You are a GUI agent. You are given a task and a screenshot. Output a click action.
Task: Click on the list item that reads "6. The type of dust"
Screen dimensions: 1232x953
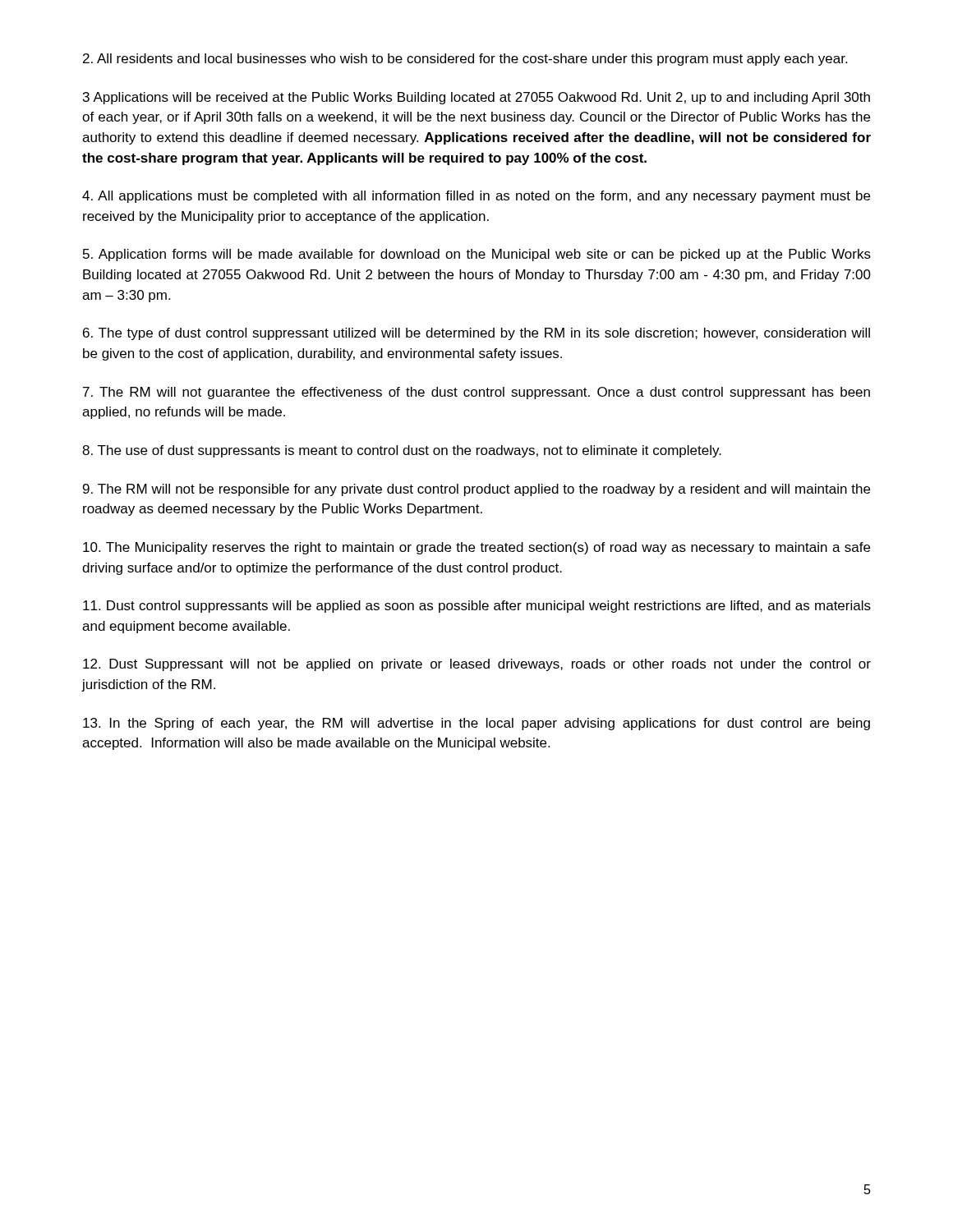pos(476,344)
